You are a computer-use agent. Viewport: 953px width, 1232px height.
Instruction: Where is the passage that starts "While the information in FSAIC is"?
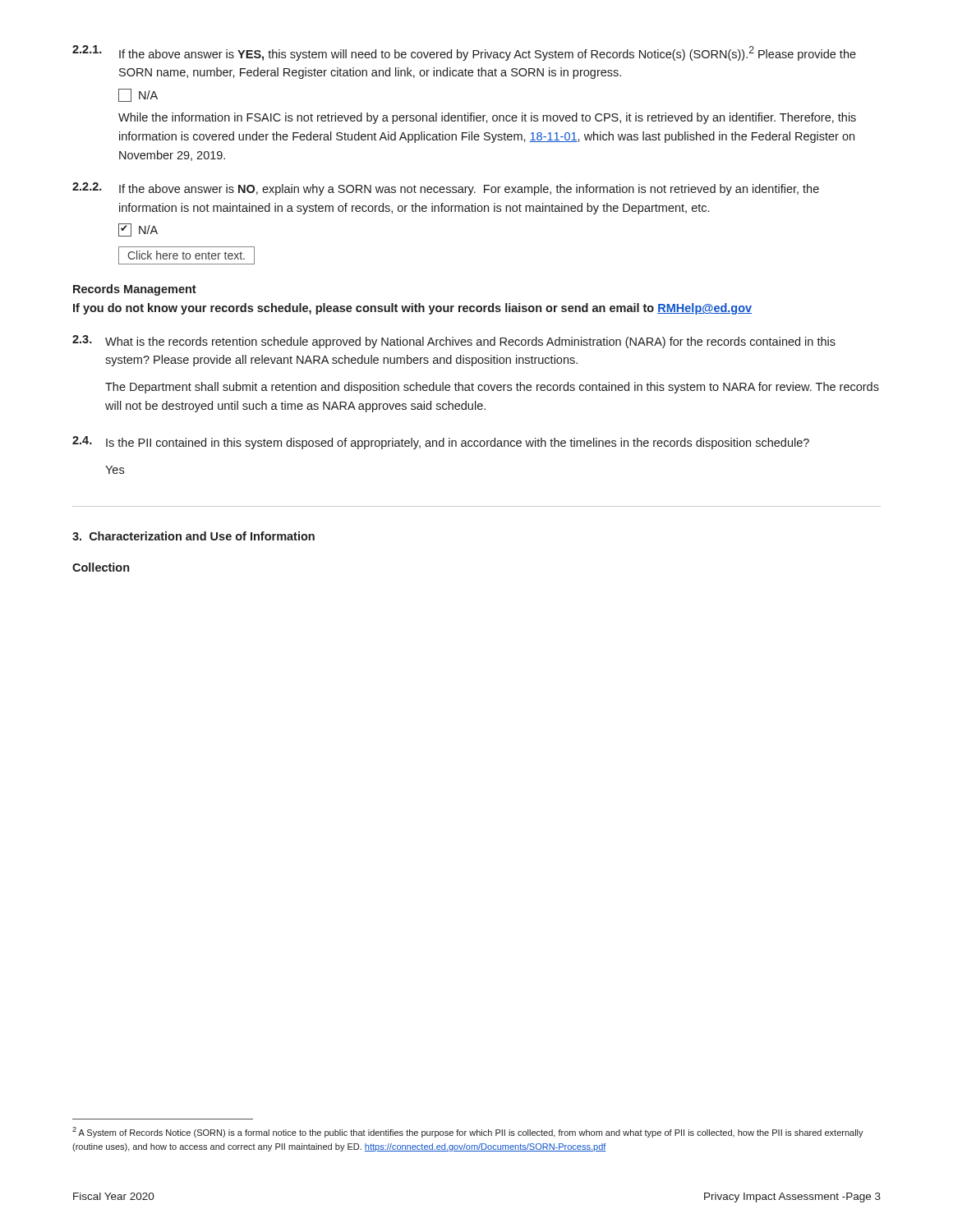[487, 136]
